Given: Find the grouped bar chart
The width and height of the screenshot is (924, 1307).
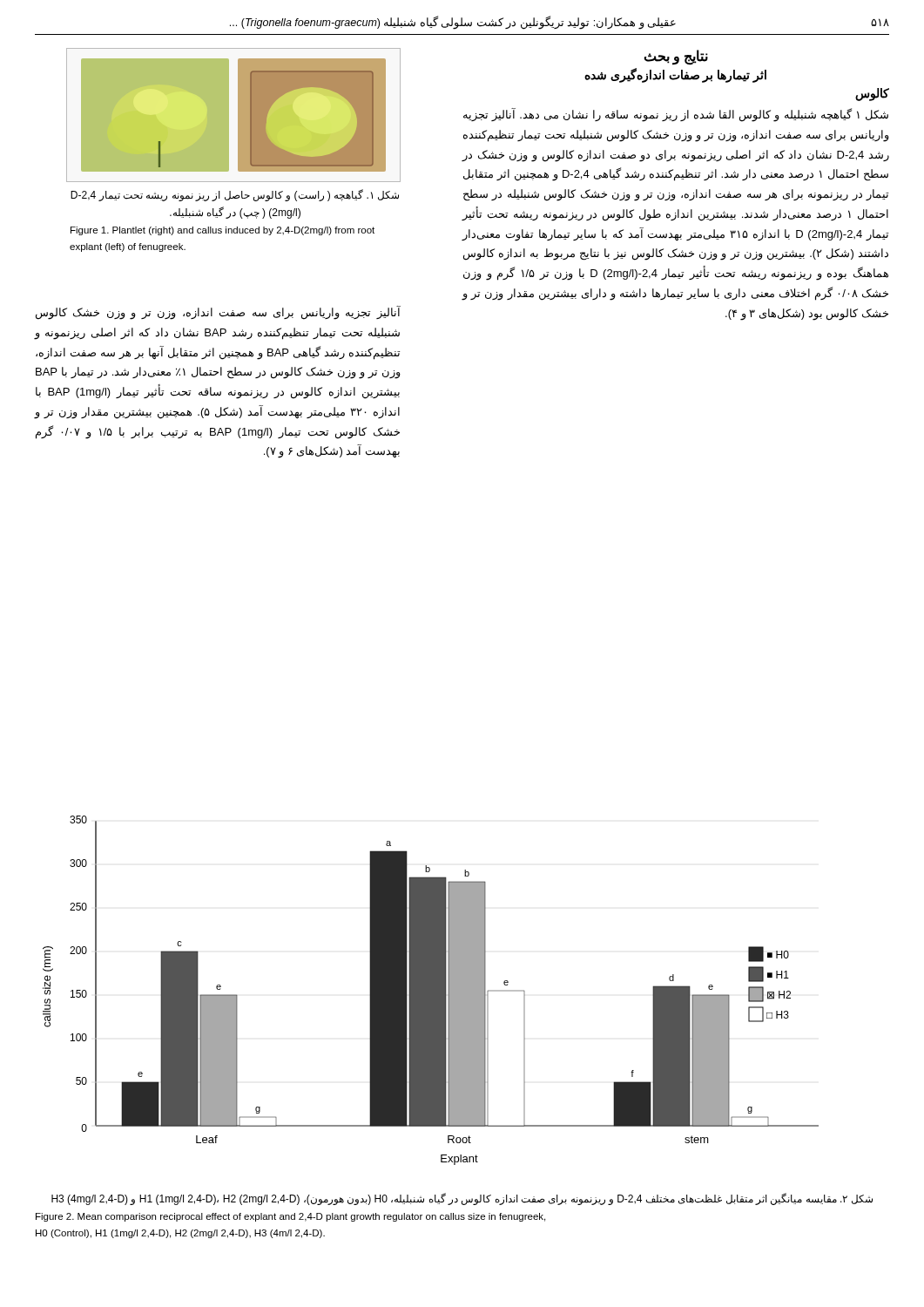Looking at the screenshot, I should tap(462, 988).
